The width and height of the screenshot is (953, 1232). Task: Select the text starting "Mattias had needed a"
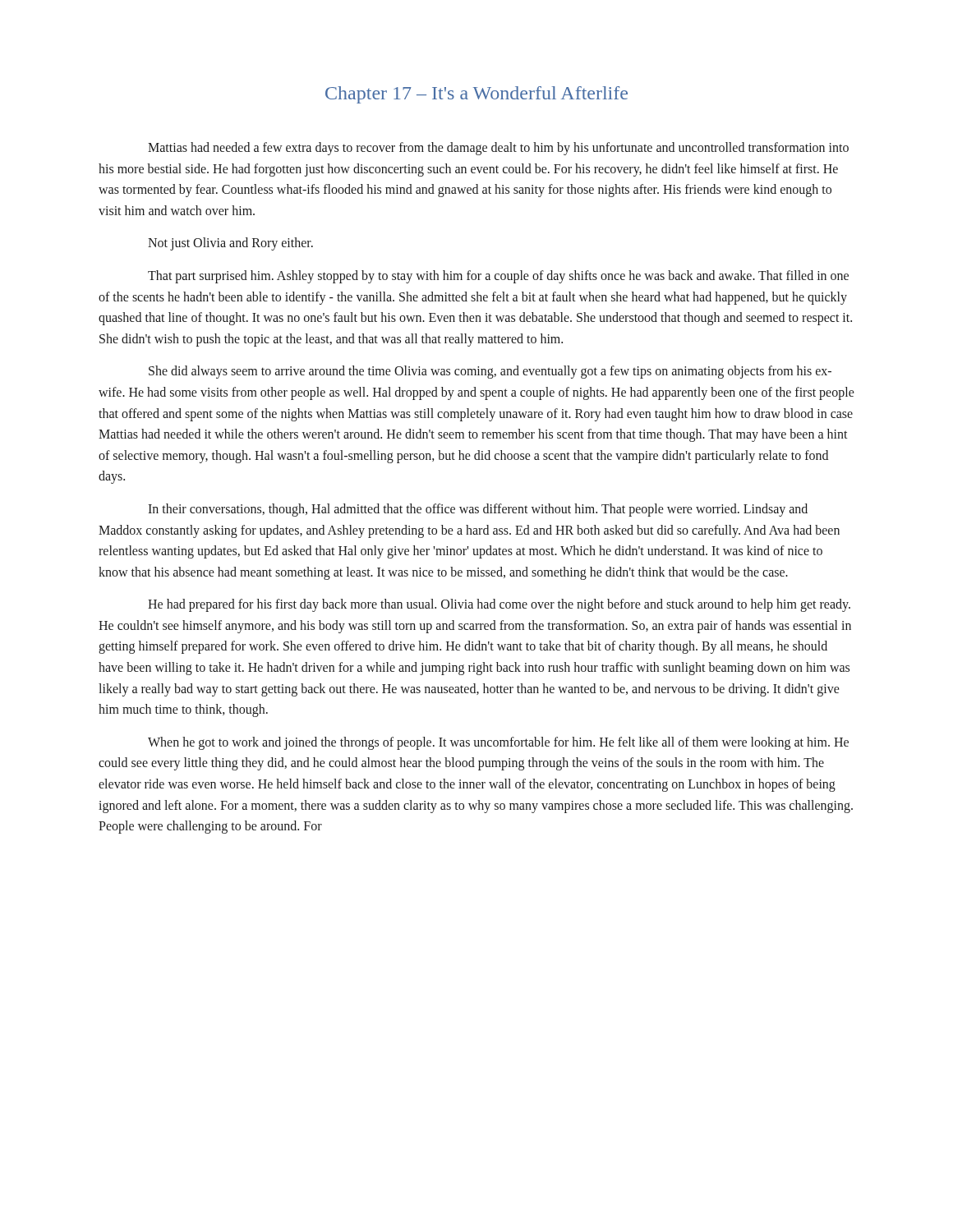click(476, 179)
